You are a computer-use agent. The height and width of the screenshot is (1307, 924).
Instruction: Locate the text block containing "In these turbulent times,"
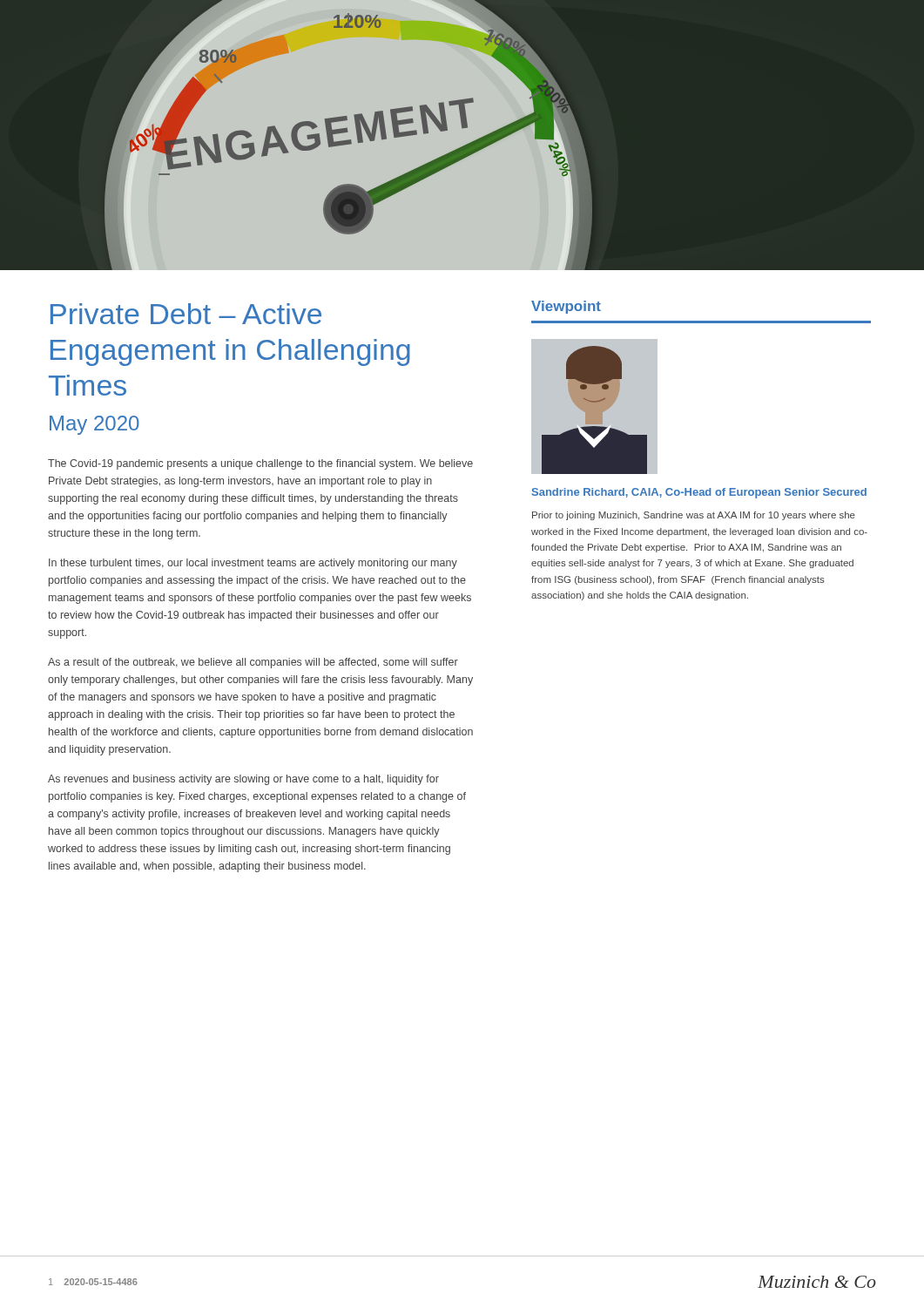point(260,598)
